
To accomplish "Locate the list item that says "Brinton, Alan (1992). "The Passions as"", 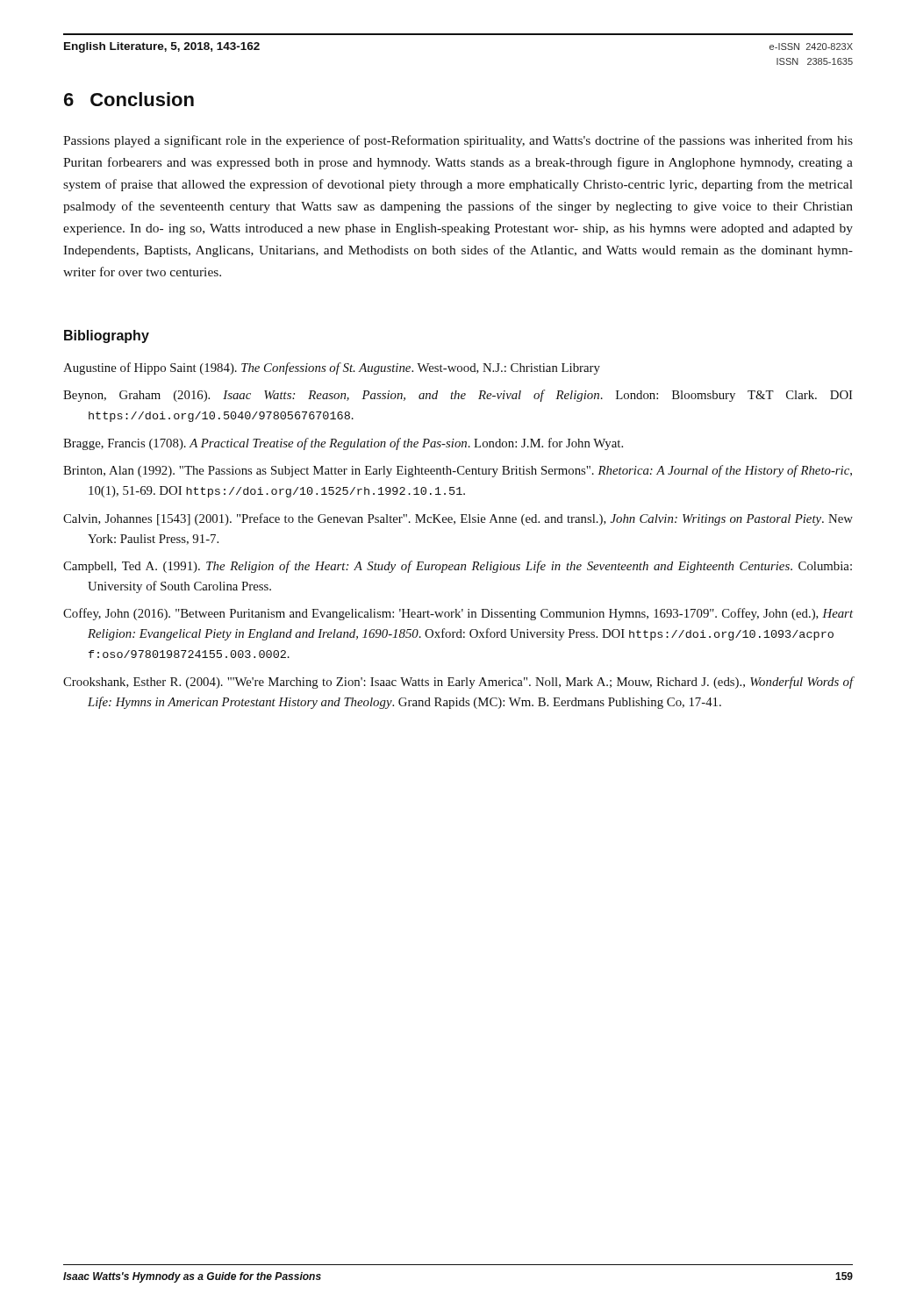I will pyautogui.click(x=458, y=481).
